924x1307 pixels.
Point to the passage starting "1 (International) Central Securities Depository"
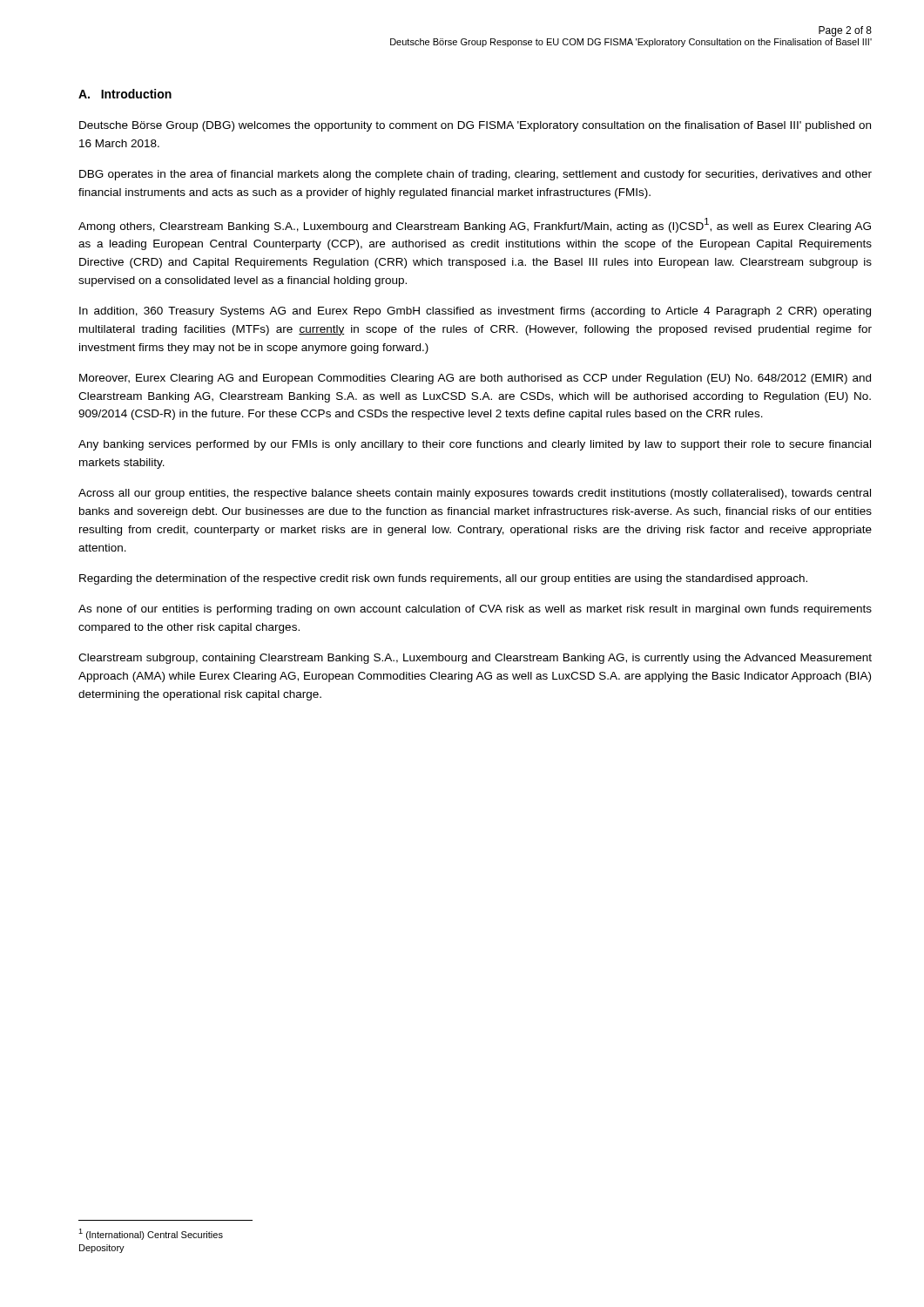pyautogui.click(x=151, y=1240)
